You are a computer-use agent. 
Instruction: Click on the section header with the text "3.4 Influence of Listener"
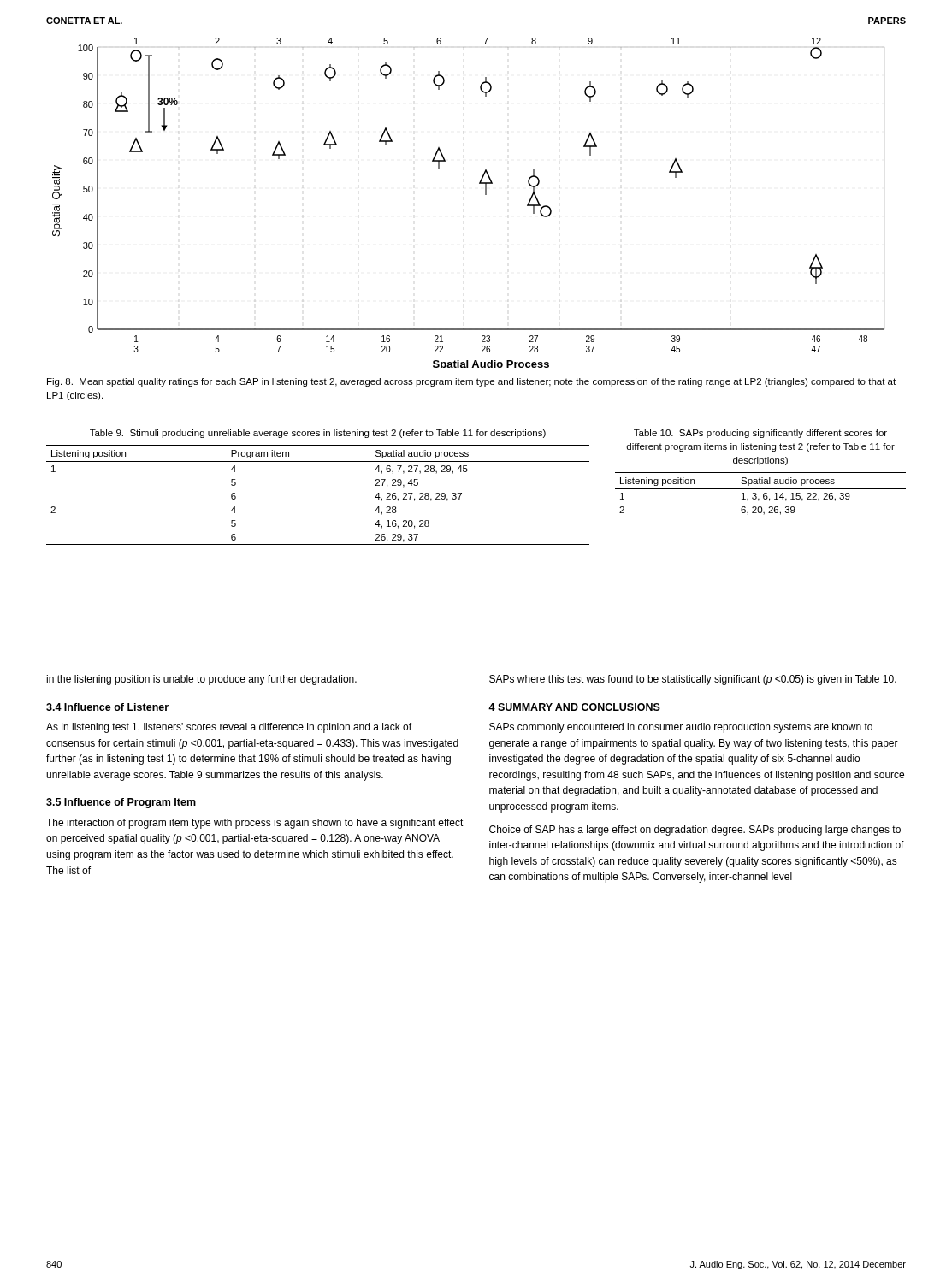point(107,707)
